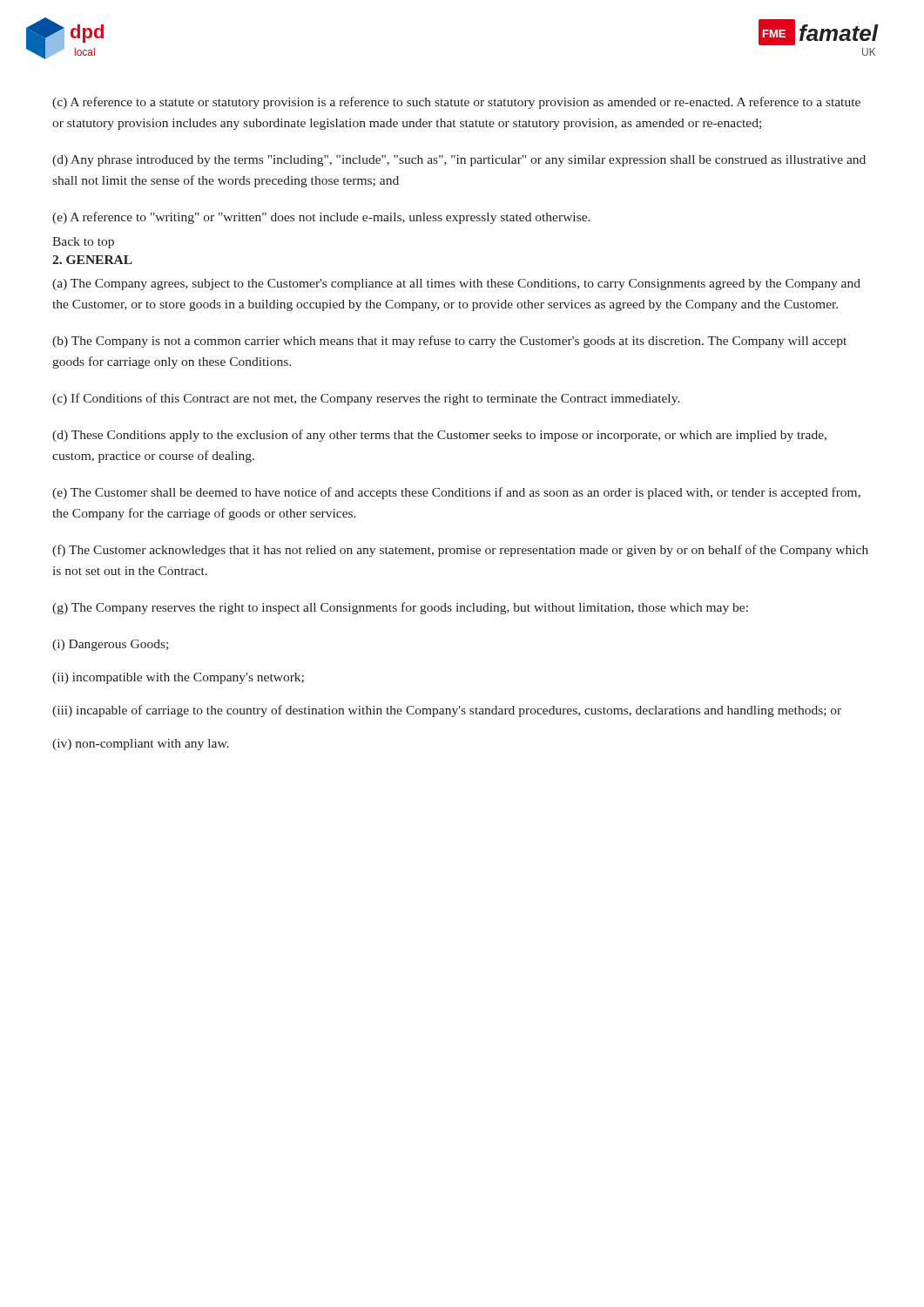This screenshot has height=1307, width=924.
Task: Find the region starting "(ii) incompatible with the"
Action: coord(179,677)
